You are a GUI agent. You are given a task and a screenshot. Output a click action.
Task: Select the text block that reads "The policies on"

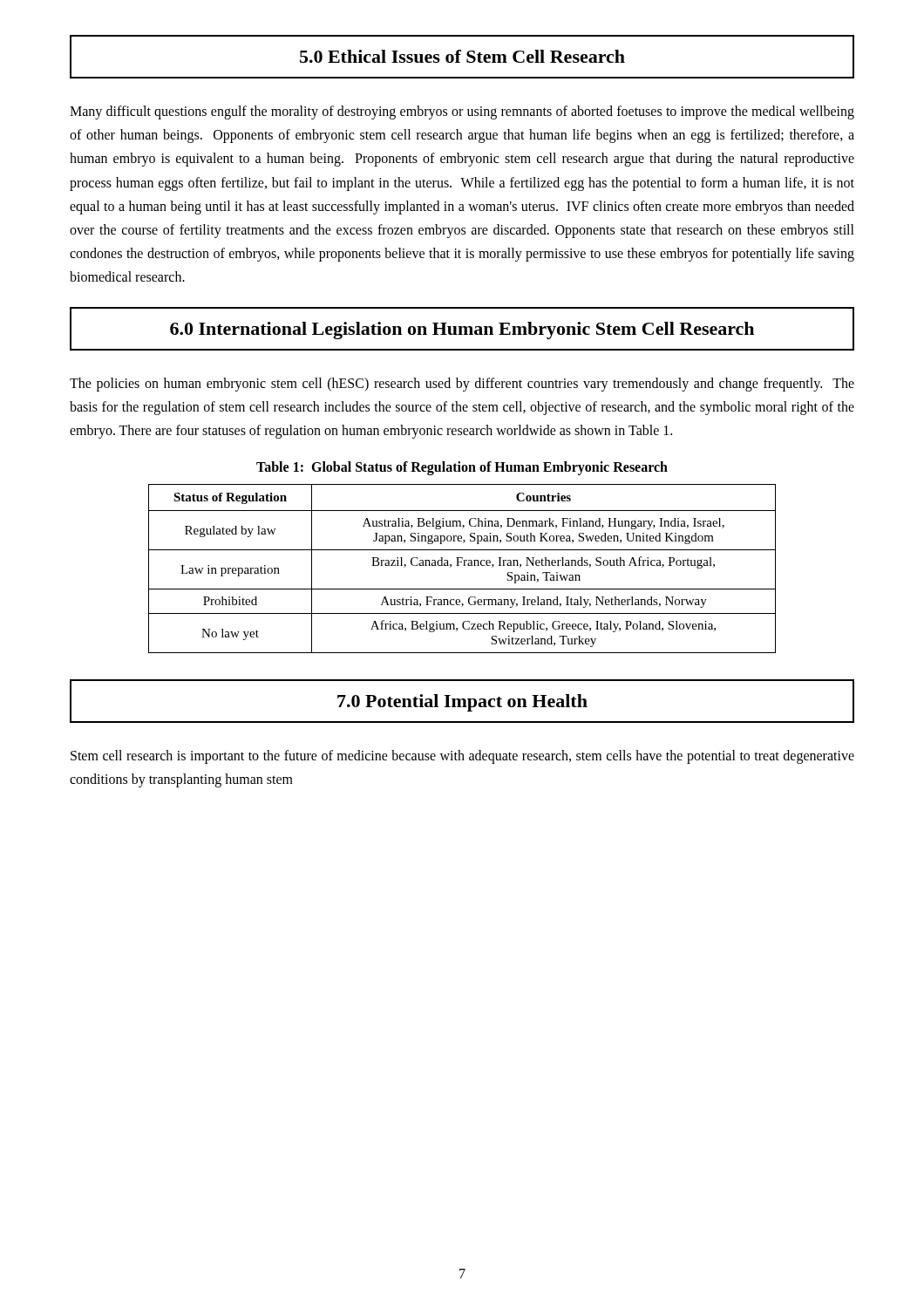pos(462,407)
